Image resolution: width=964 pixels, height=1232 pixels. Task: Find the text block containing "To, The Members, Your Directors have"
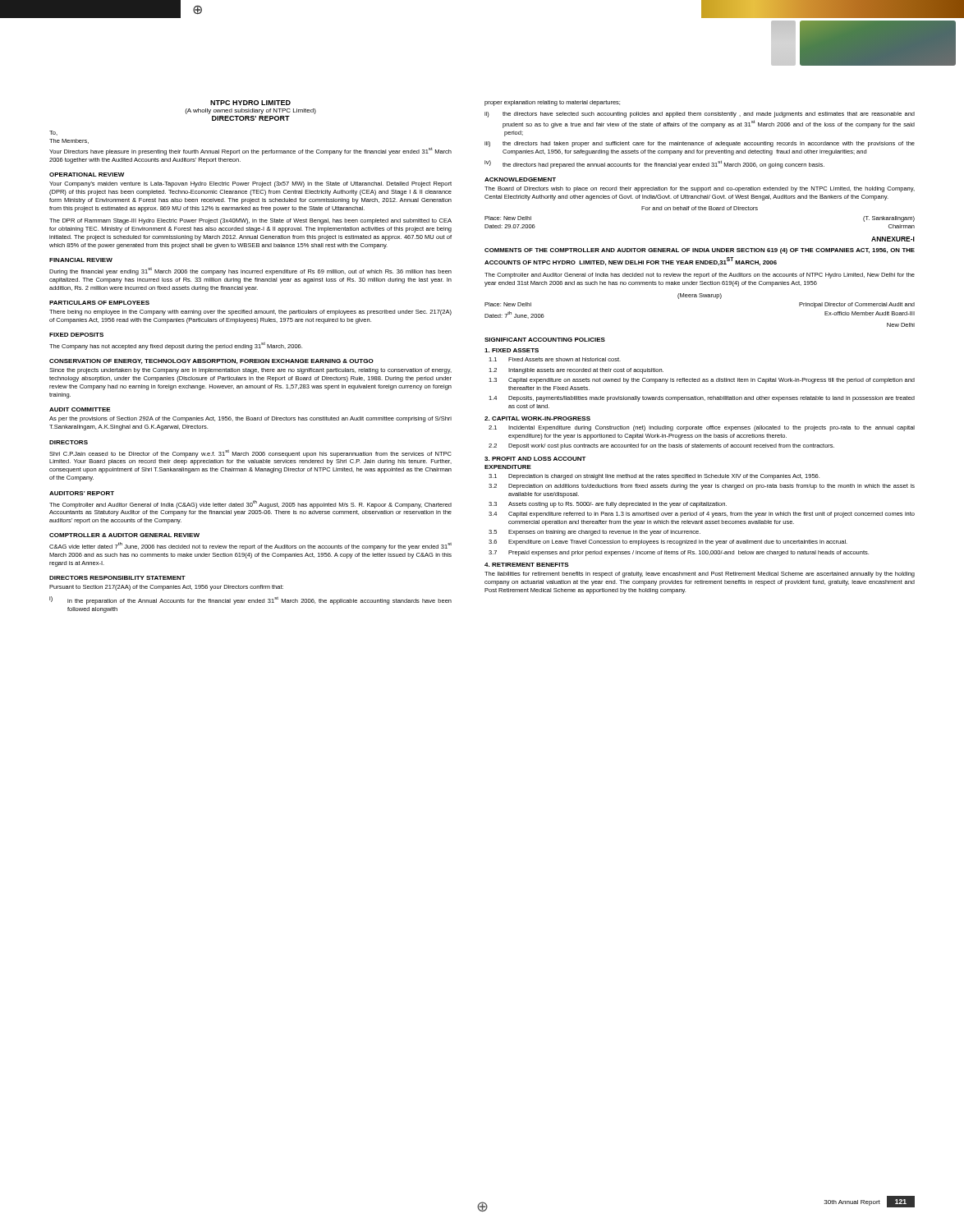pos(250,146)
